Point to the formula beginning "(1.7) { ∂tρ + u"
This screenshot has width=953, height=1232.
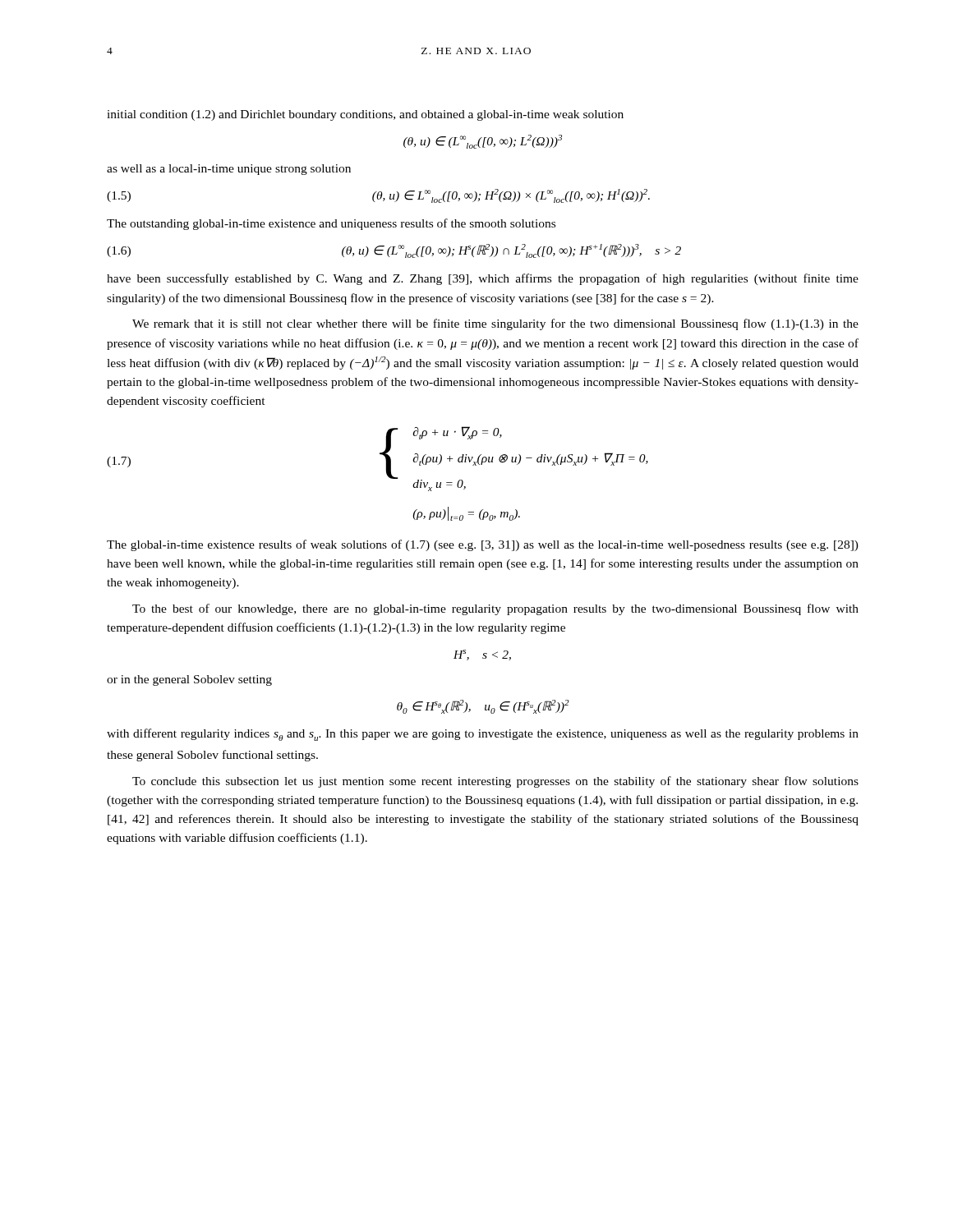click(483, 472)
